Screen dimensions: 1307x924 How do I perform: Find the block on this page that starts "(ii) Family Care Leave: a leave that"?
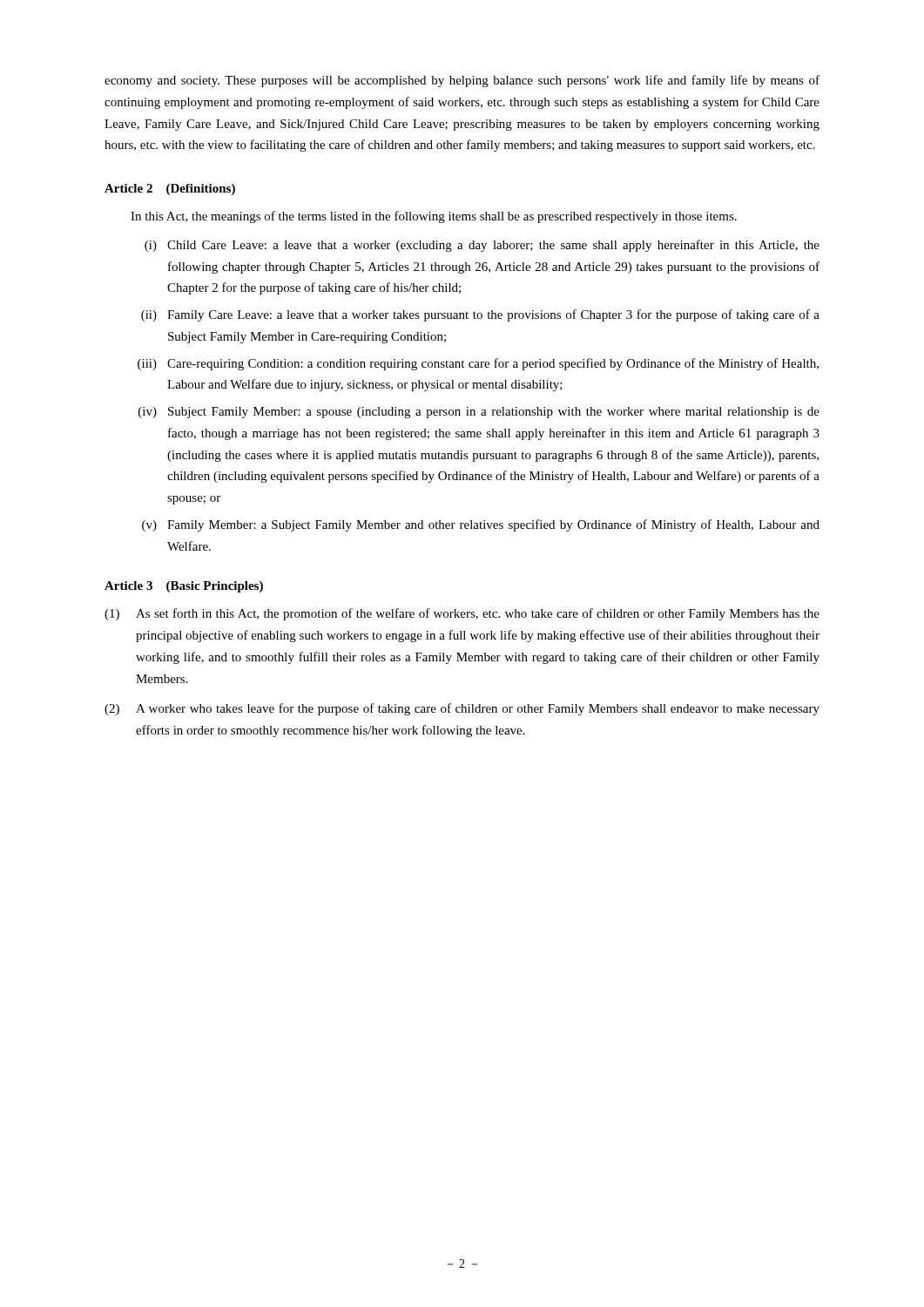click(462, 326)
